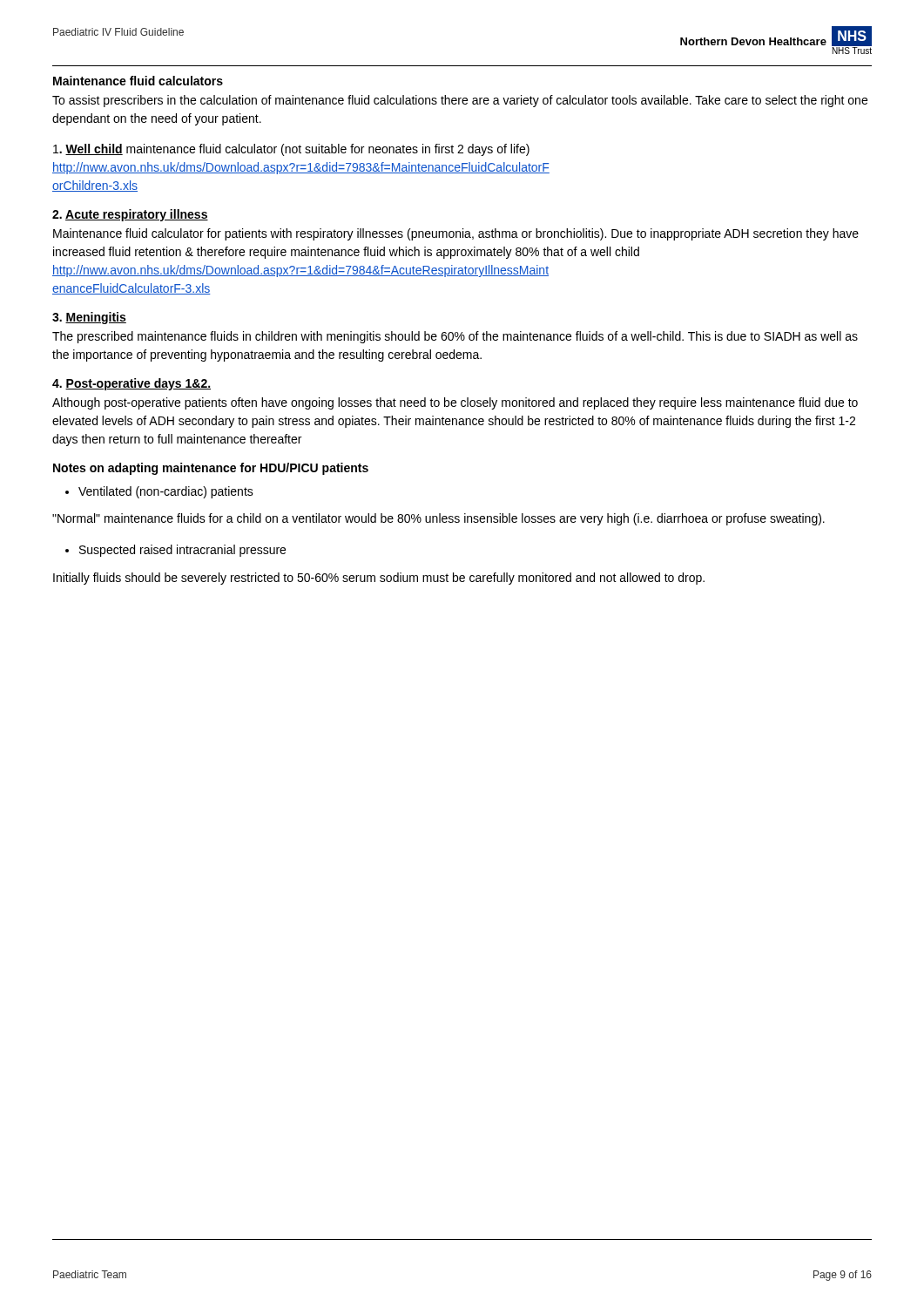The height and width of the screenshot is (1307, 924).
Task: Click on the region starting ""Normal" maintenance fluids"
Action: point(439,519)
